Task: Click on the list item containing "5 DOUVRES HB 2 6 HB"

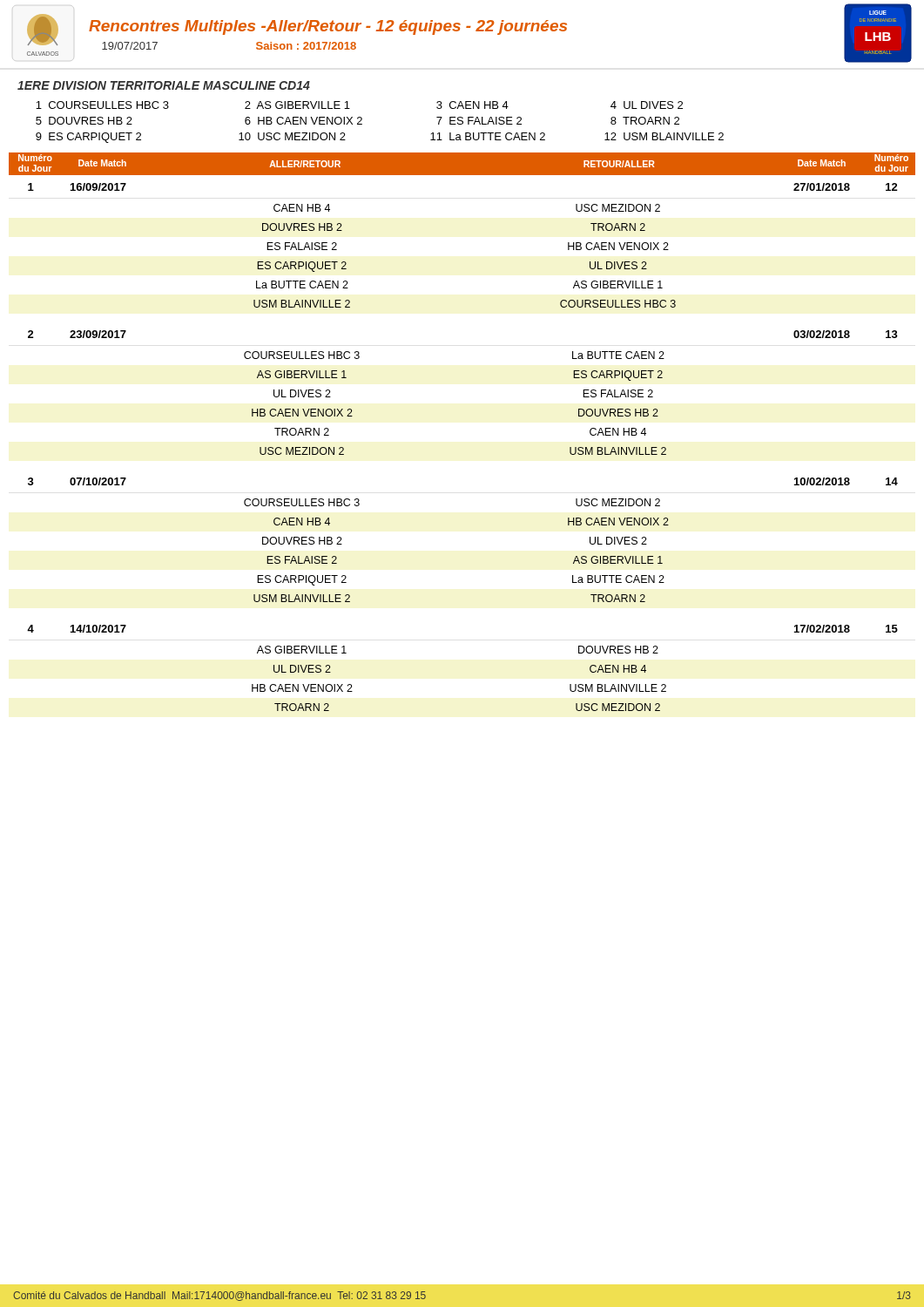Action: pyautogui.click(x=357, y=121)
